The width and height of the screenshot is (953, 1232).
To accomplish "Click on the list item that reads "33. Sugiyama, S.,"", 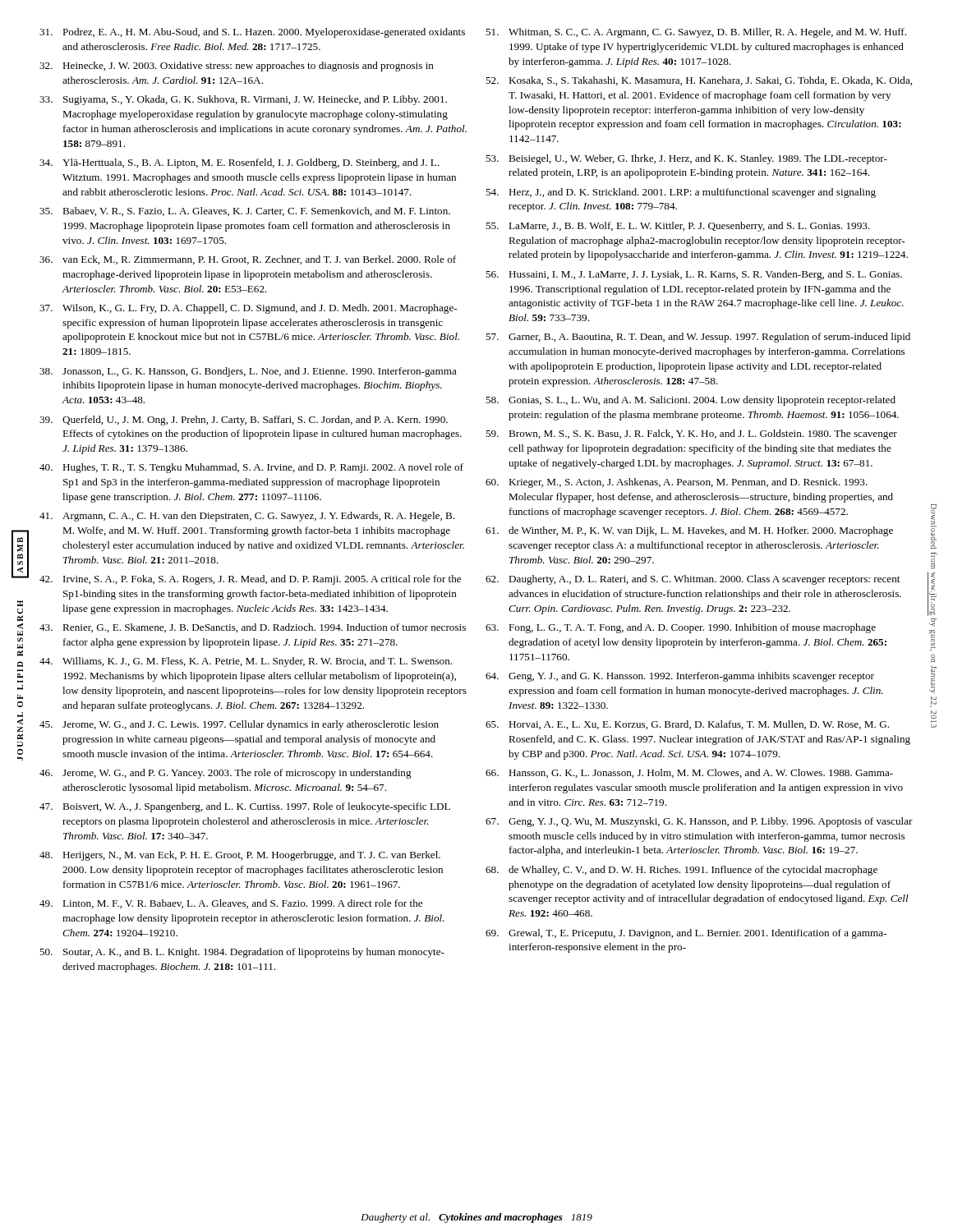I will click(x=253, y=121).
